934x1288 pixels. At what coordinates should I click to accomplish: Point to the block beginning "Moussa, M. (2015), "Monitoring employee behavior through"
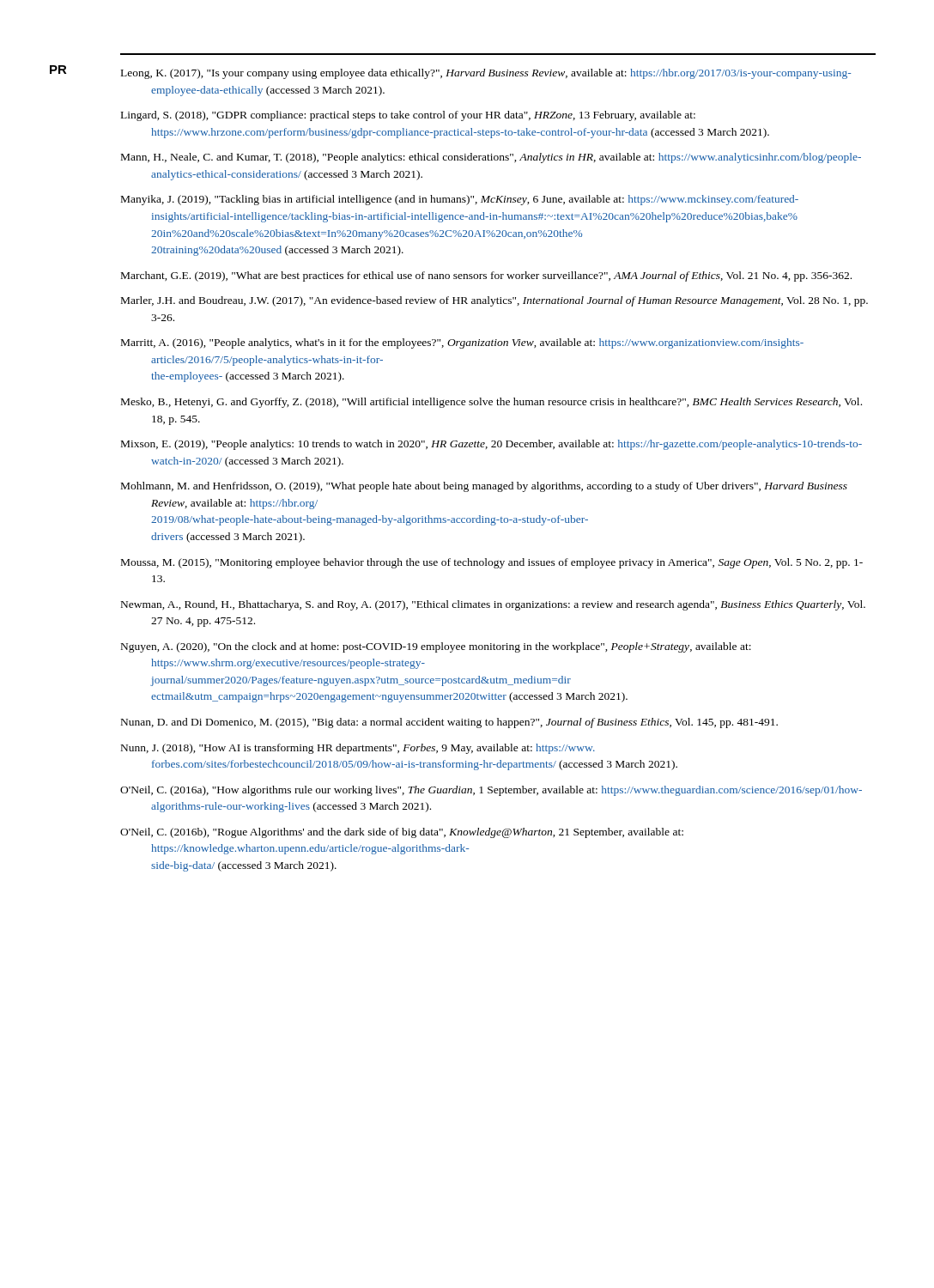[492, 570]
